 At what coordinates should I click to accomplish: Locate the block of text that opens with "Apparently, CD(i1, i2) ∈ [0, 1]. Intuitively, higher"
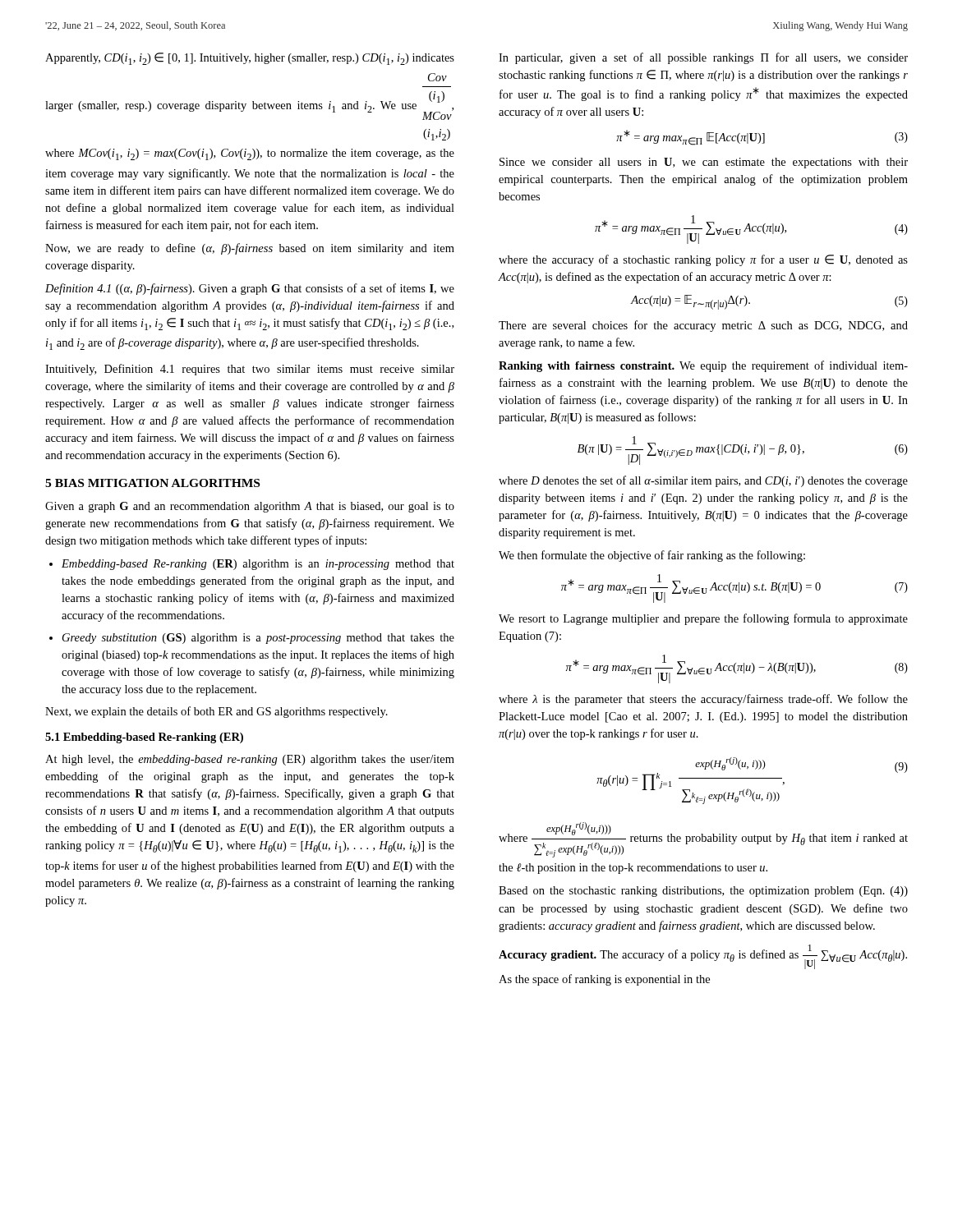(250, 142)
